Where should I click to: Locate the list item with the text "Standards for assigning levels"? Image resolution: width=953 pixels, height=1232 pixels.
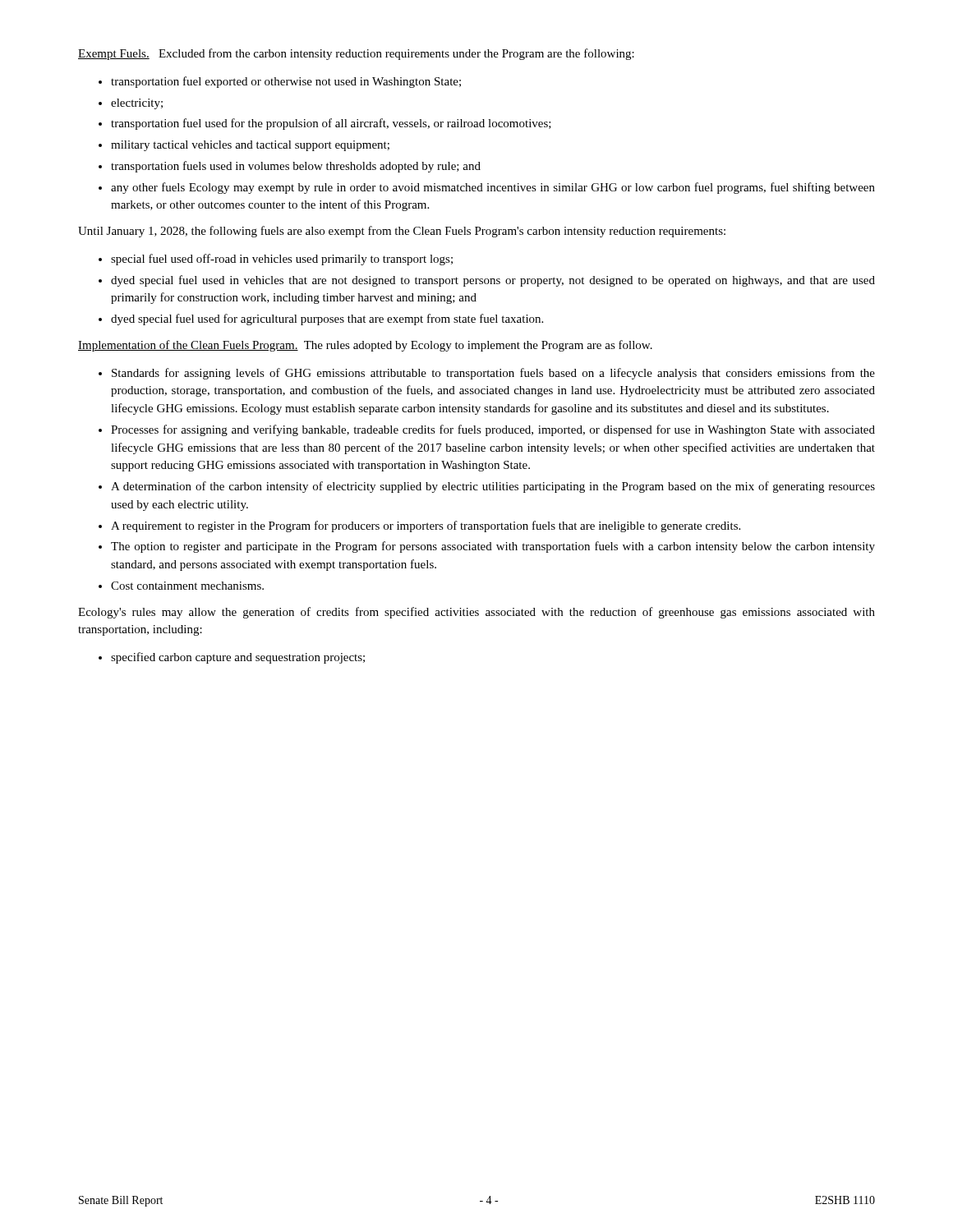pos(493,390)
